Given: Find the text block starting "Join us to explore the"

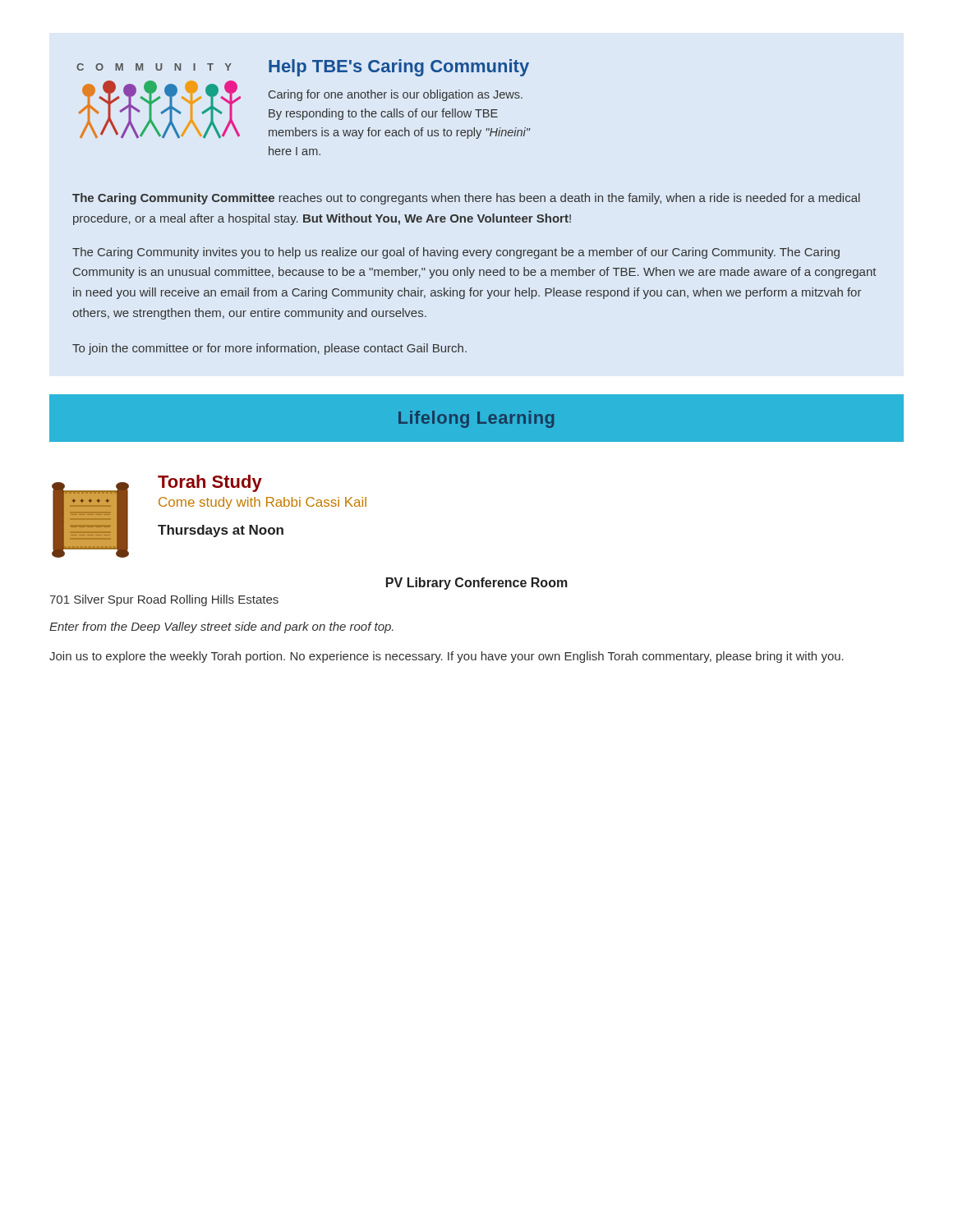Looking at the screenshot, I should [x=447, y=656].
